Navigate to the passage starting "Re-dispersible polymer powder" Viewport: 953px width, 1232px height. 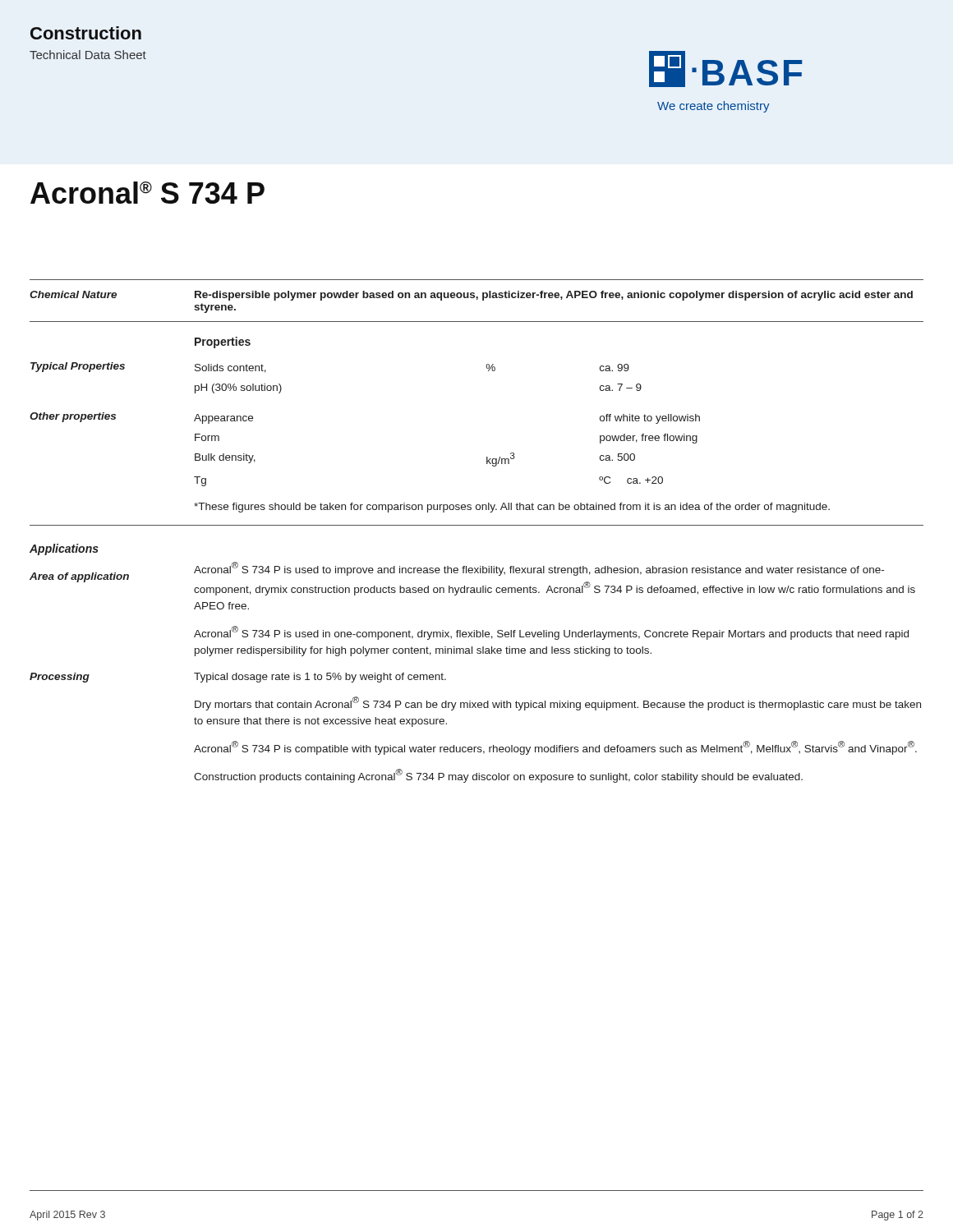coord(554,301)
